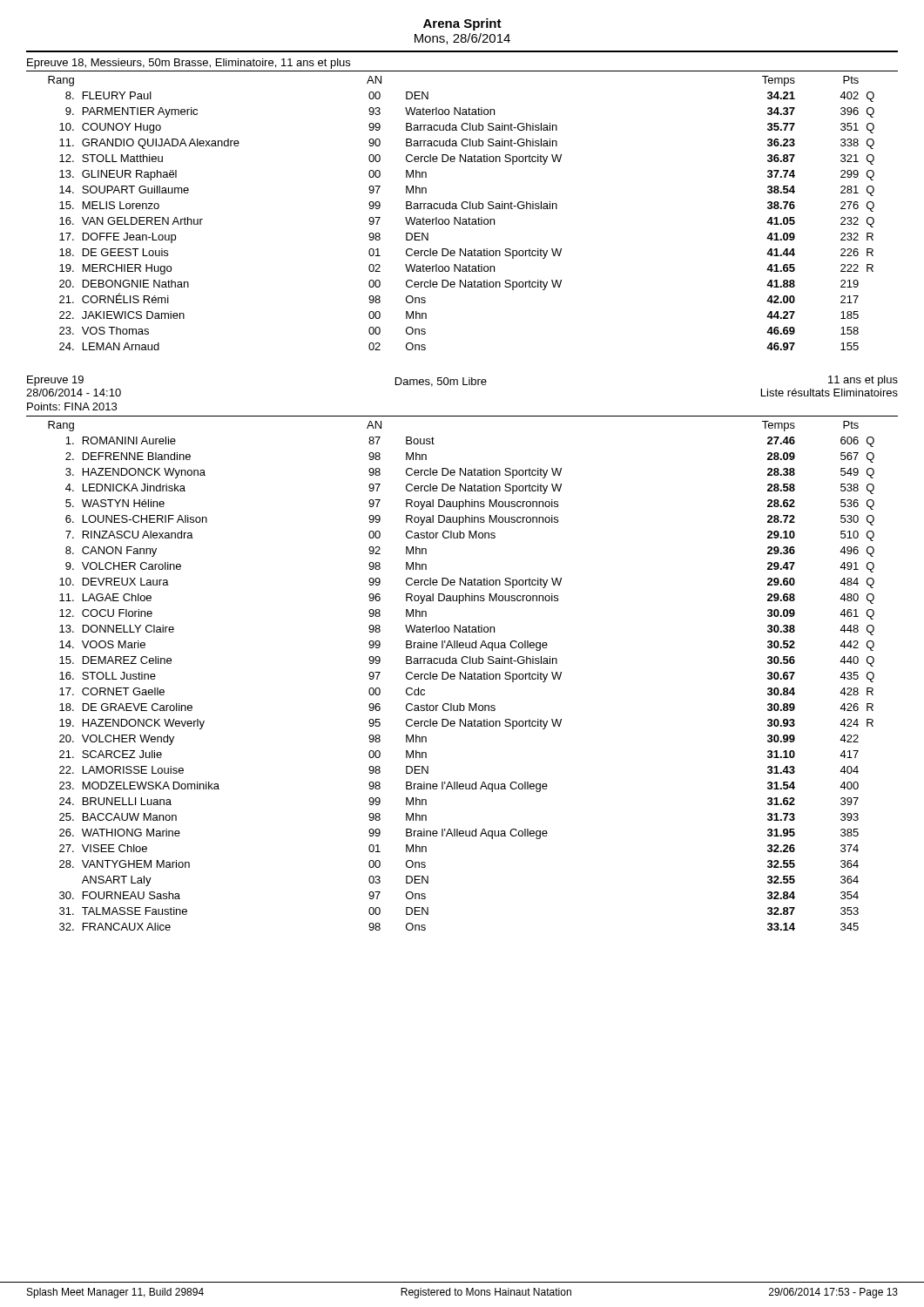Image resolution: width=924 pixels, height=1307 pixels.
Task: Click where it says "Liste résultats Eliminatoires"
Action: click(829, 392)
